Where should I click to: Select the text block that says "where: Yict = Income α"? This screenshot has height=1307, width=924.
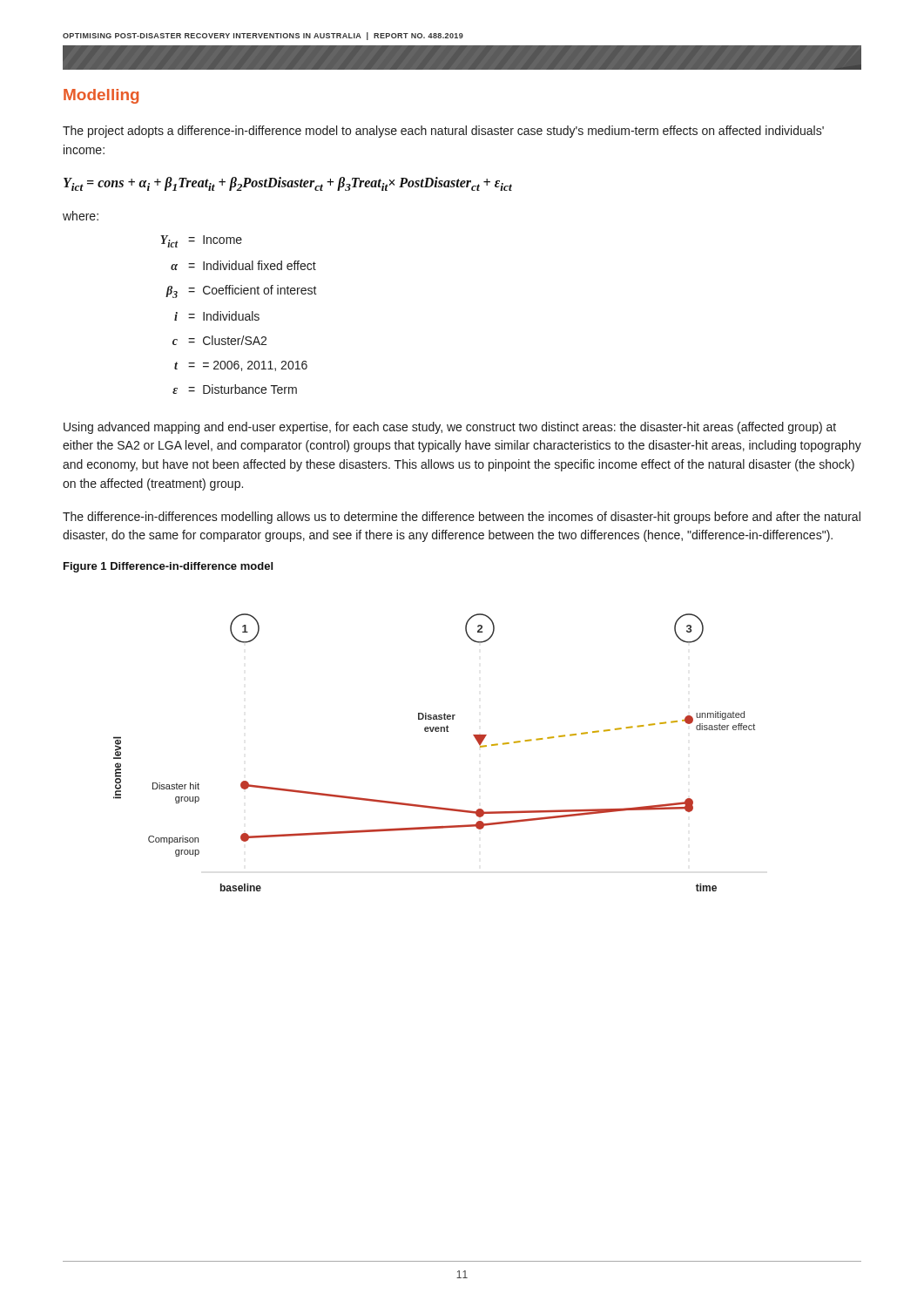[81, 216]
